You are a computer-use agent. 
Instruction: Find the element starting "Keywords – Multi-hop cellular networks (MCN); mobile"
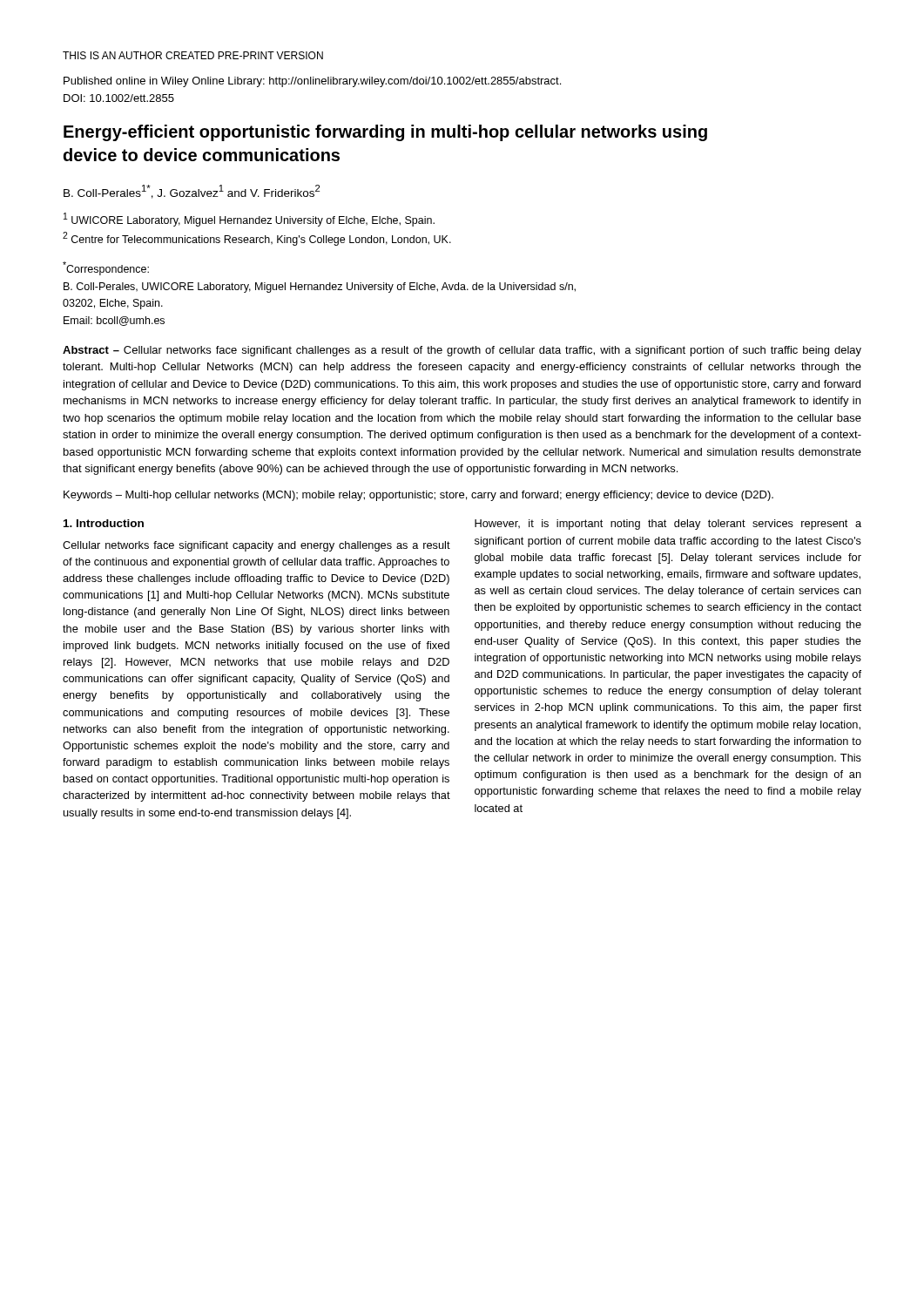418,494
